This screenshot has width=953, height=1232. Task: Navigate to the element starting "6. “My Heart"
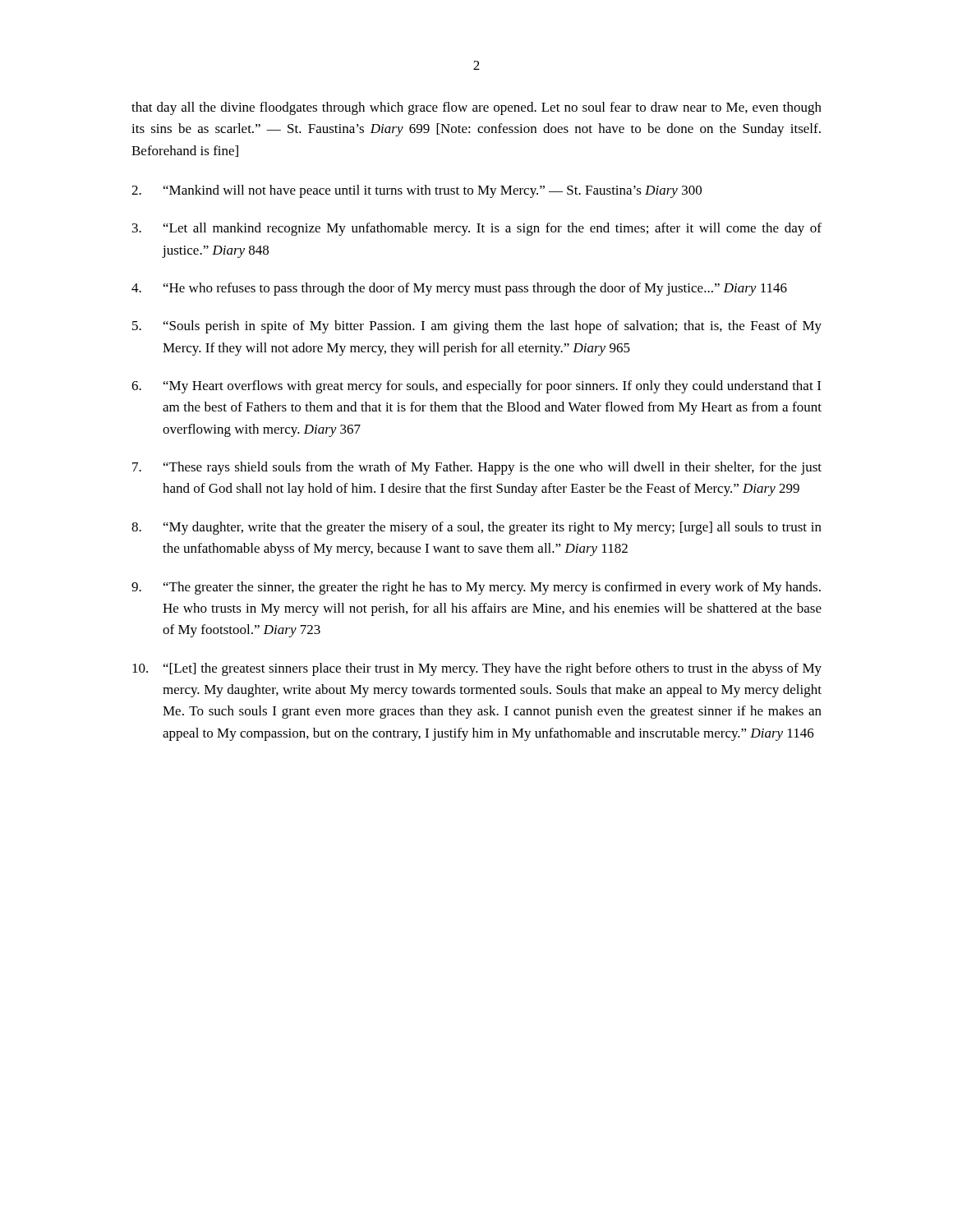tap(476, 408)
